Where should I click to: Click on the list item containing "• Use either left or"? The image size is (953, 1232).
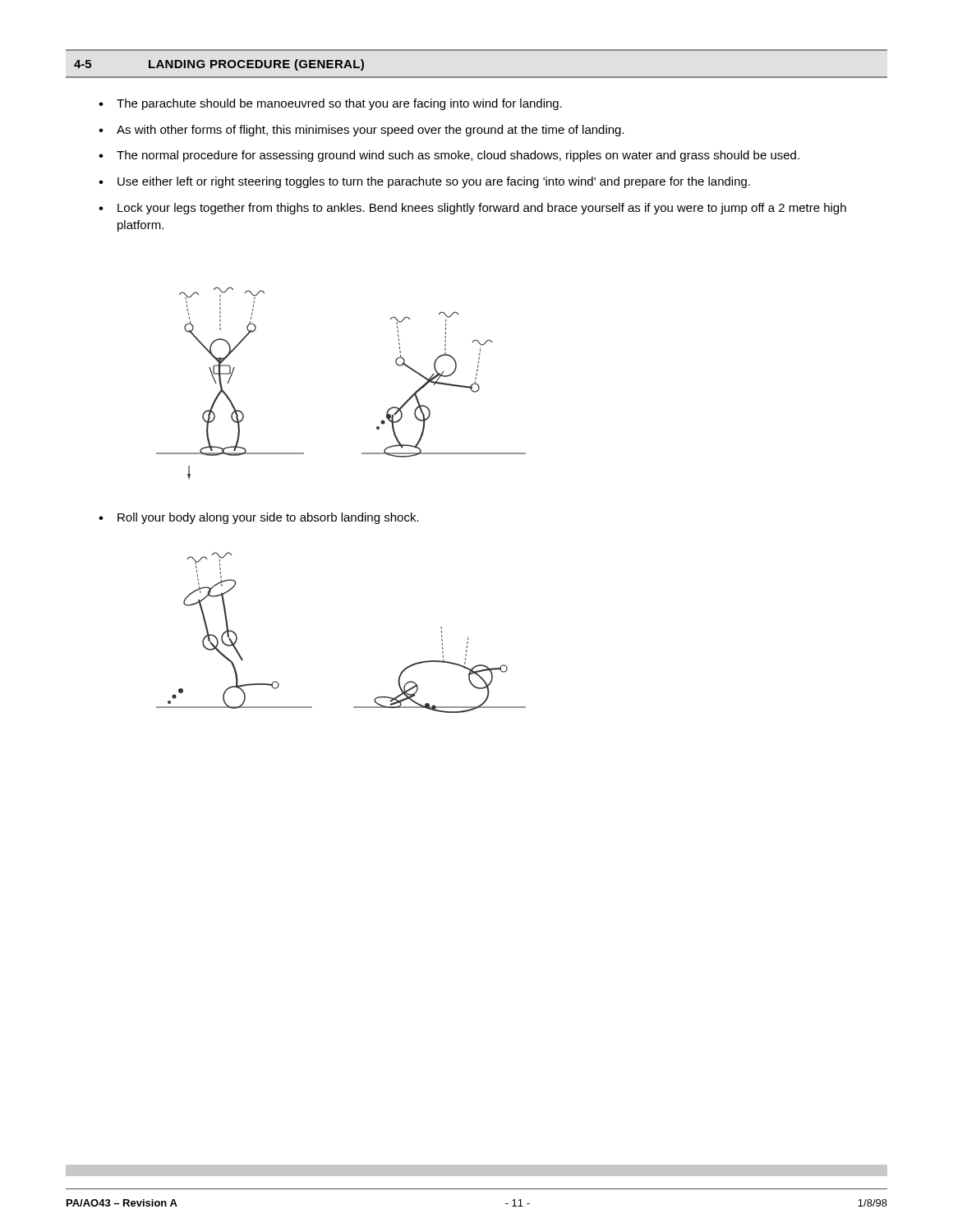tap(493, 183)
